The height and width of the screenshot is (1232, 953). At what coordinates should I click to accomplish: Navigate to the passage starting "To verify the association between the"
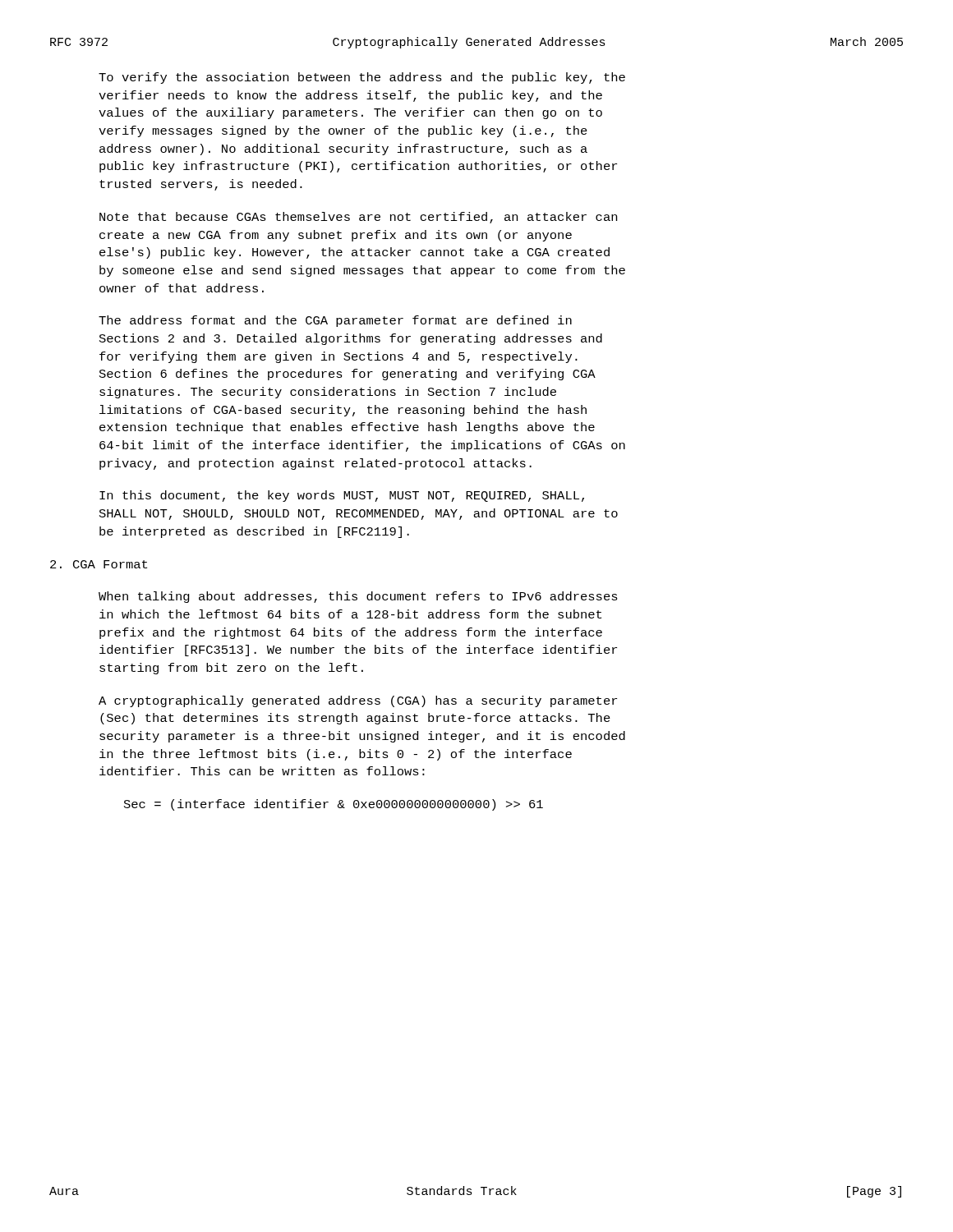click(362, 131)
